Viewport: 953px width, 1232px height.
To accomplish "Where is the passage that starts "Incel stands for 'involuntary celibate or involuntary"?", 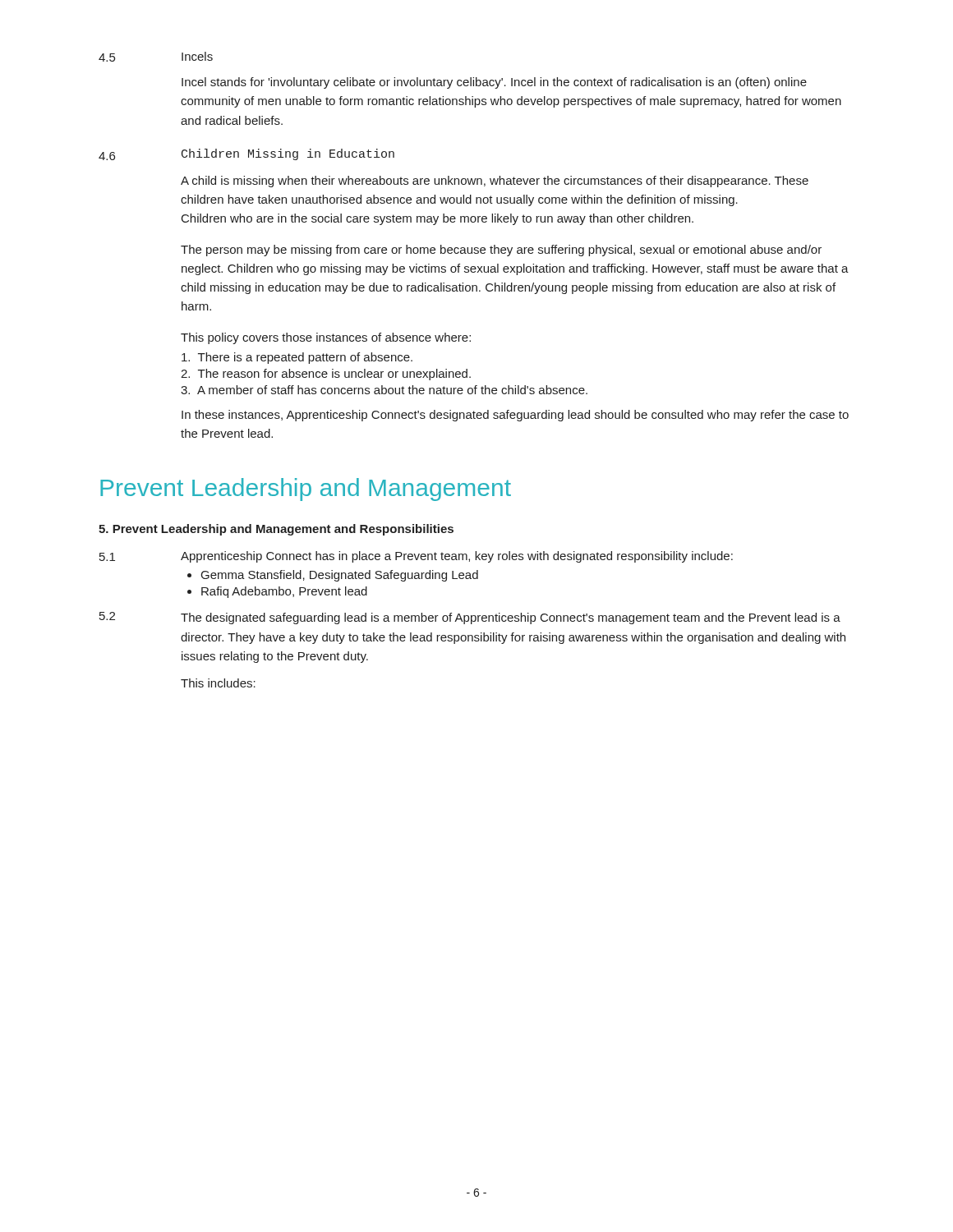I will (518, 101).
